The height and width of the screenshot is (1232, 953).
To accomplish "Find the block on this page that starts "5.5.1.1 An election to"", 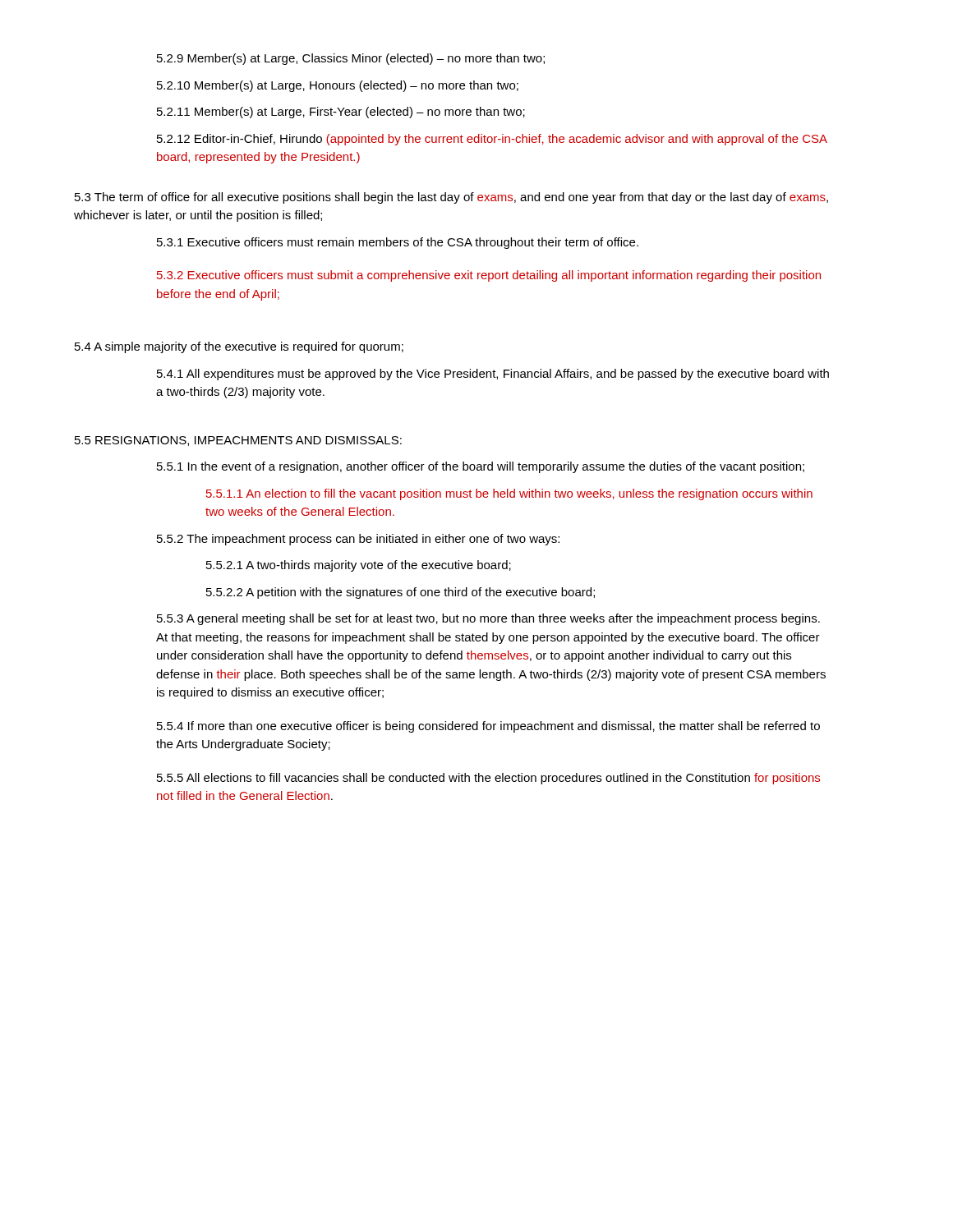I will (509, 502).
